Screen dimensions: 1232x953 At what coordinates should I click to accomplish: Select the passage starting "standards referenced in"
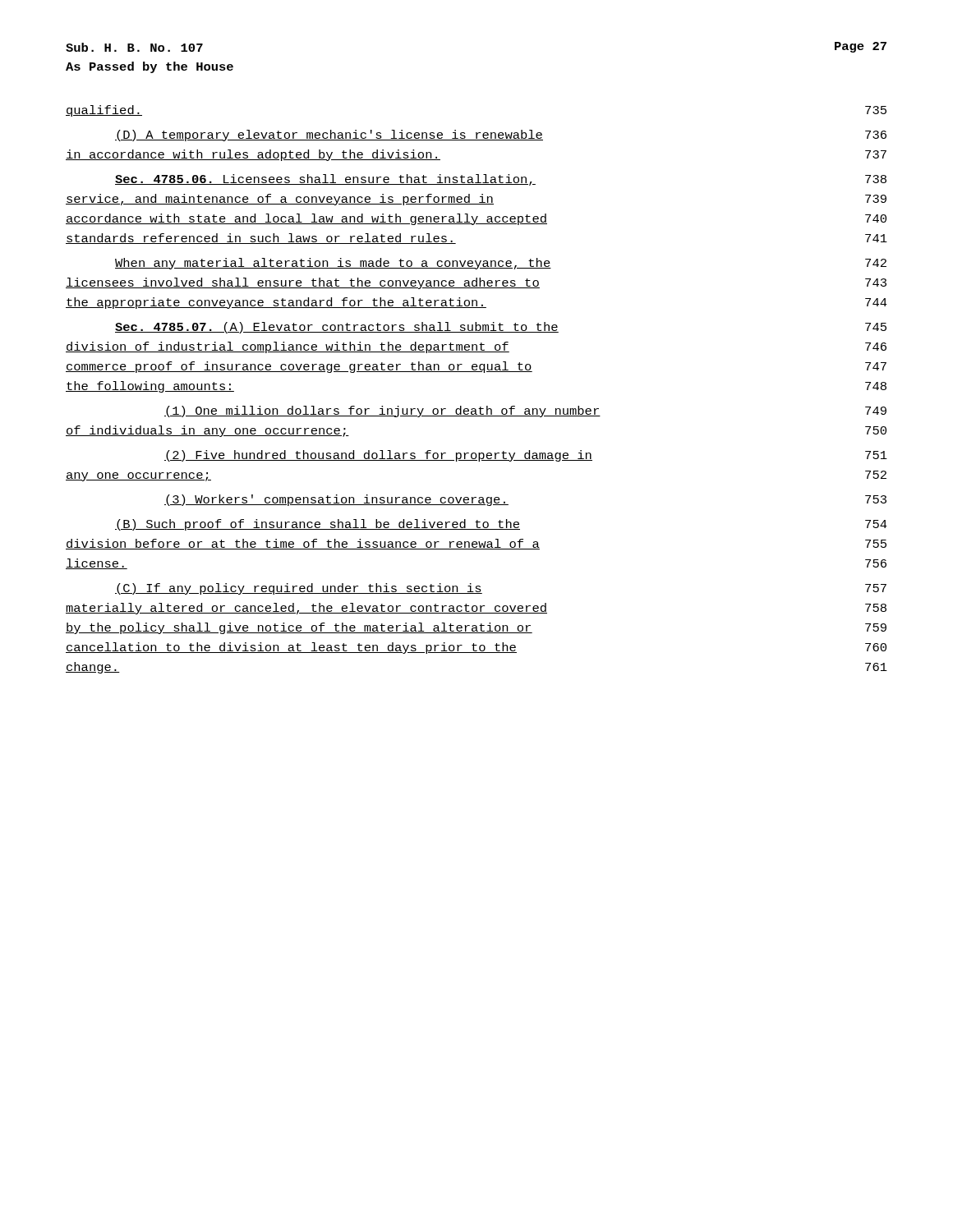click(259, 239)
